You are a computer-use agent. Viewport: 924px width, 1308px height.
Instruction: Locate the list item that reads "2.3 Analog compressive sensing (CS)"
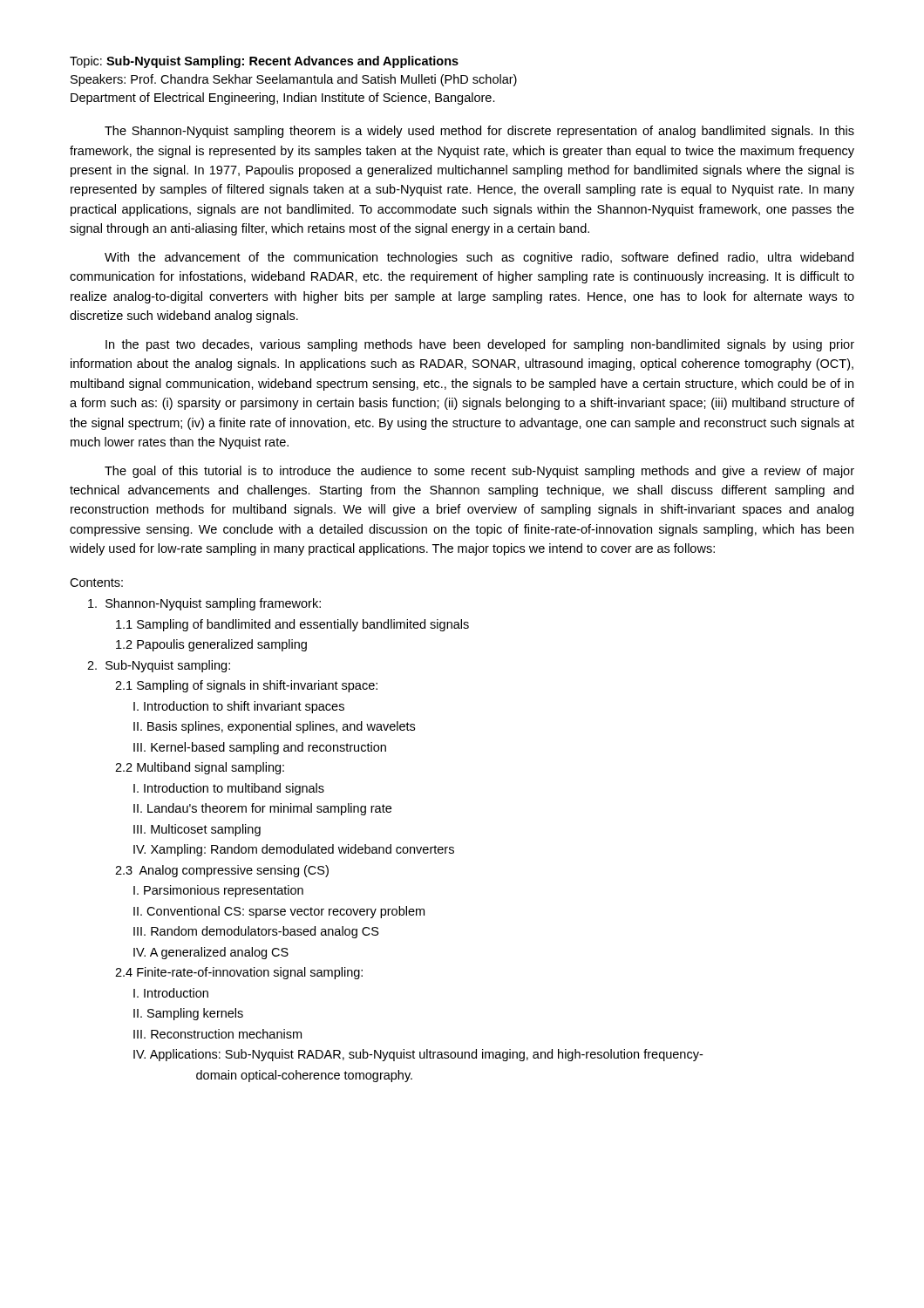tap(222, 870)
